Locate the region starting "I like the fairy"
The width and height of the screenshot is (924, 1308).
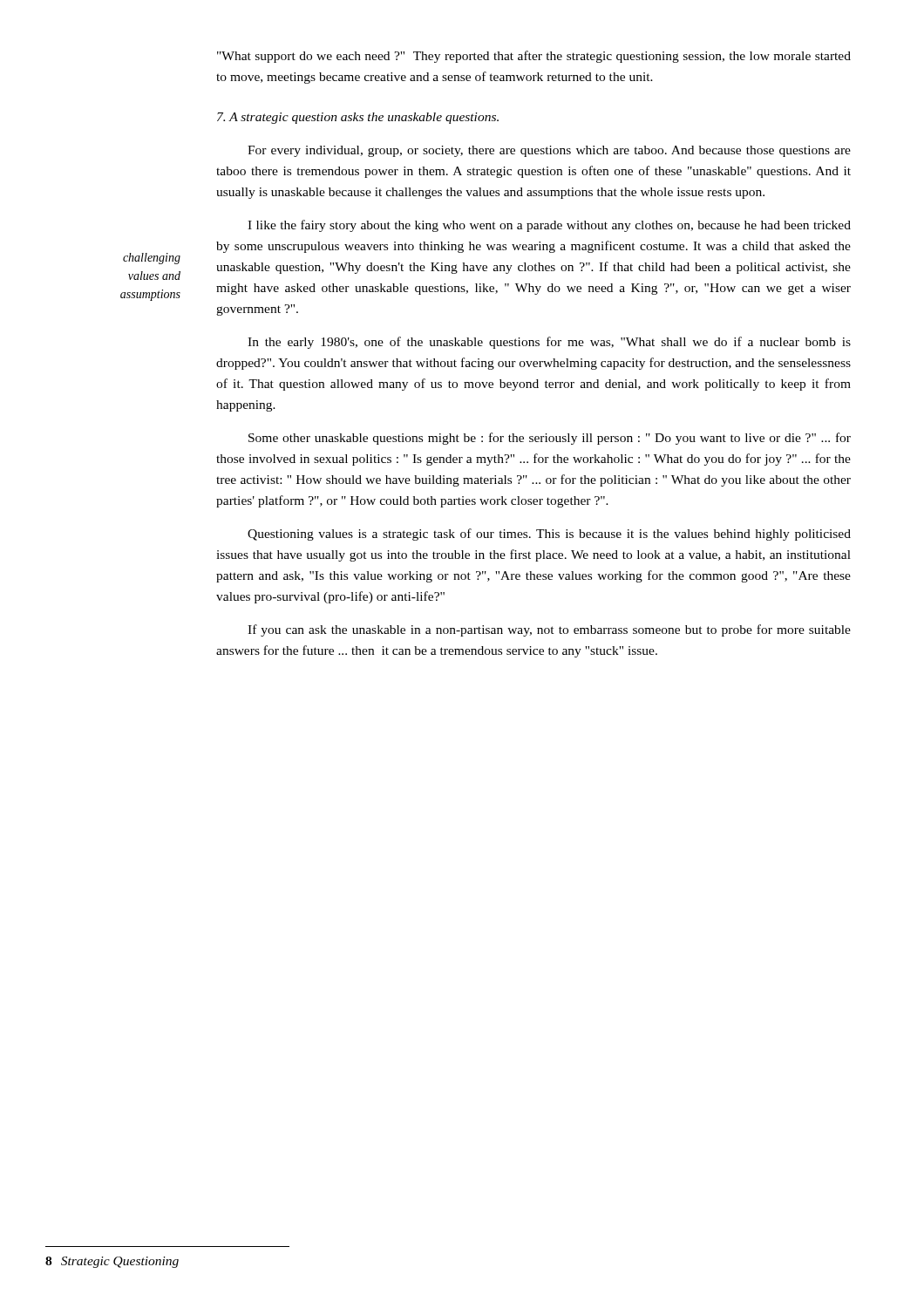pos(534,267)
